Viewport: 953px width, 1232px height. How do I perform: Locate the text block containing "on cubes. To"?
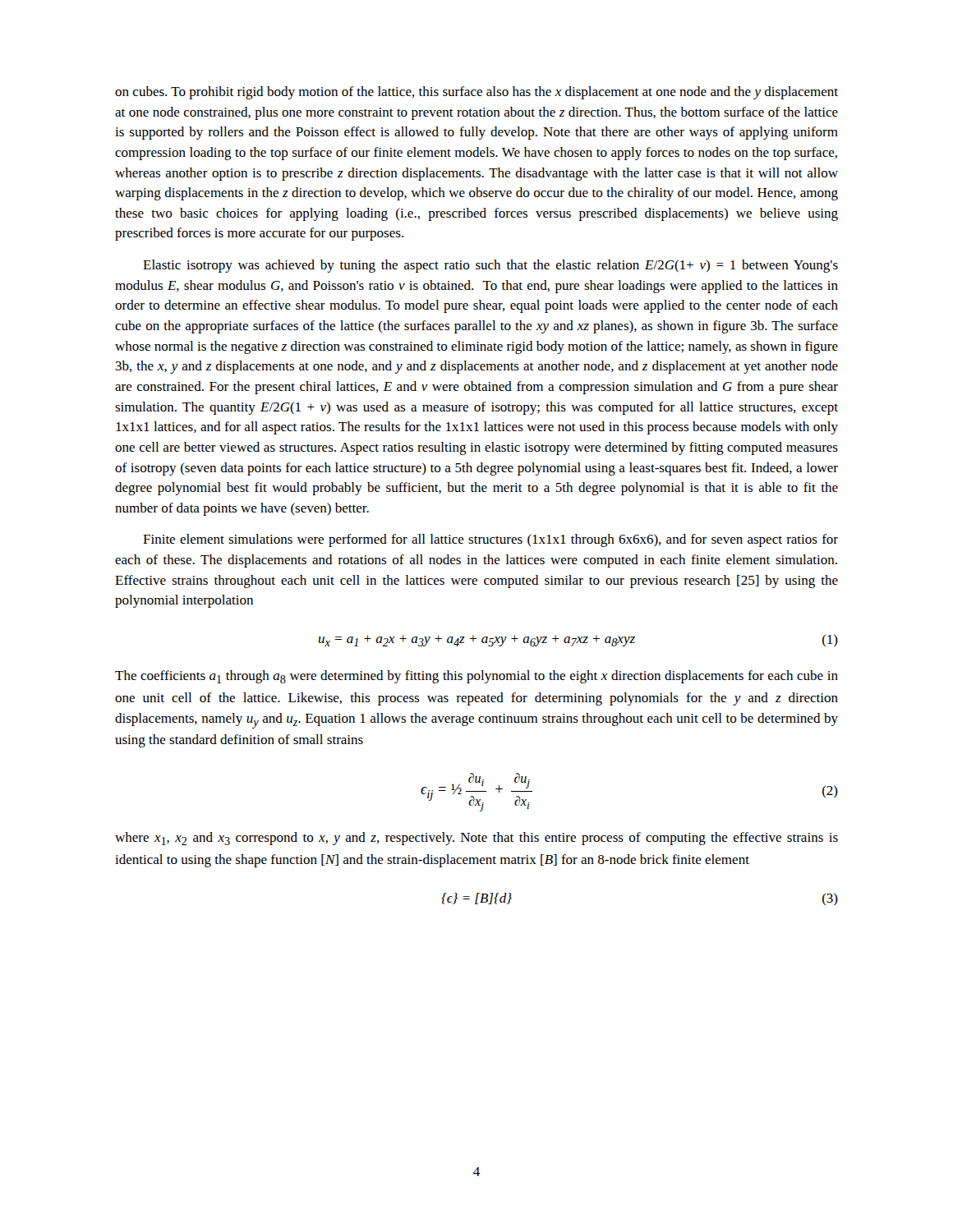(x=476, y=162)
